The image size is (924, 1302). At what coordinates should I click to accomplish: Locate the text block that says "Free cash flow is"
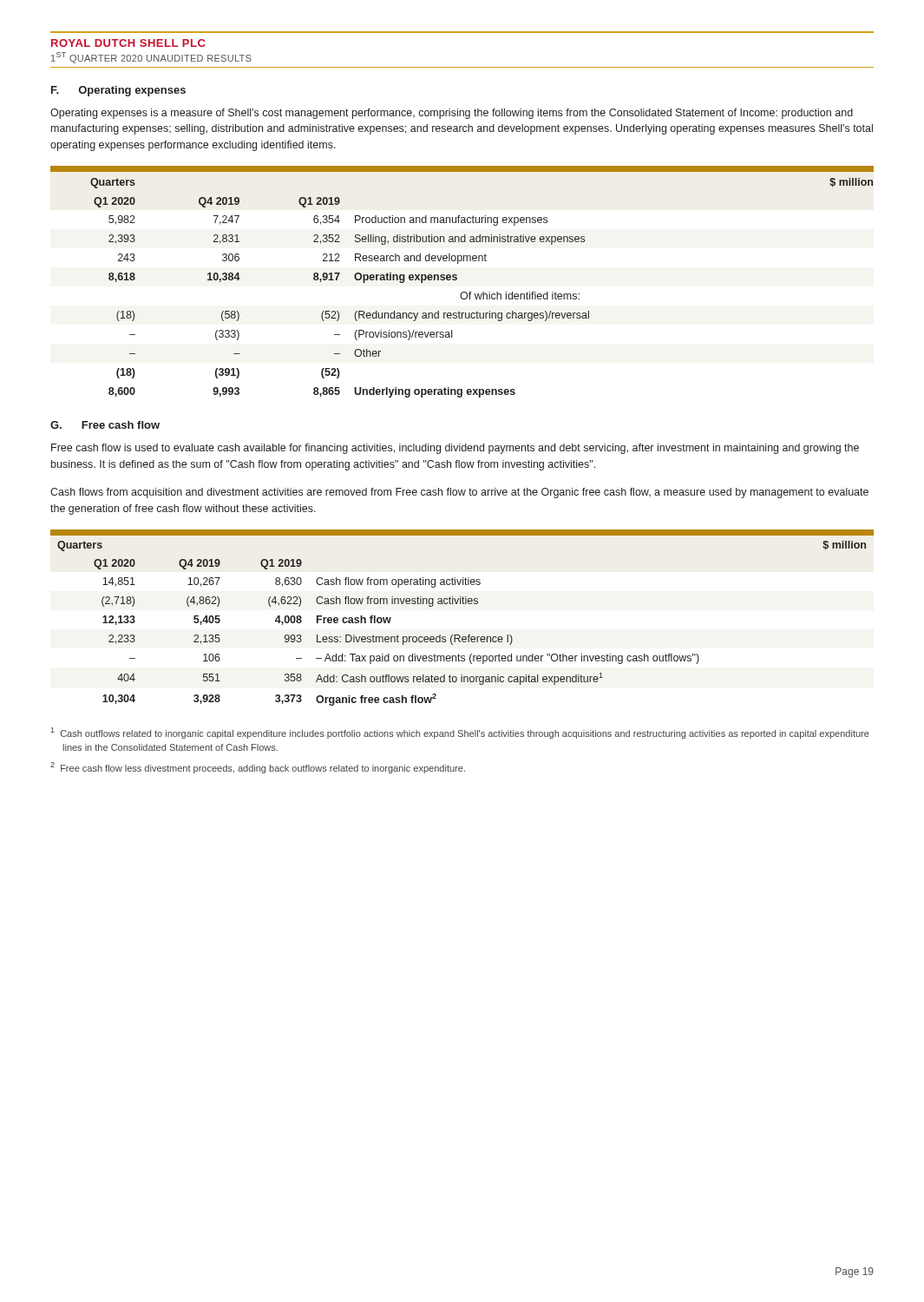click(x=455, y=456)
